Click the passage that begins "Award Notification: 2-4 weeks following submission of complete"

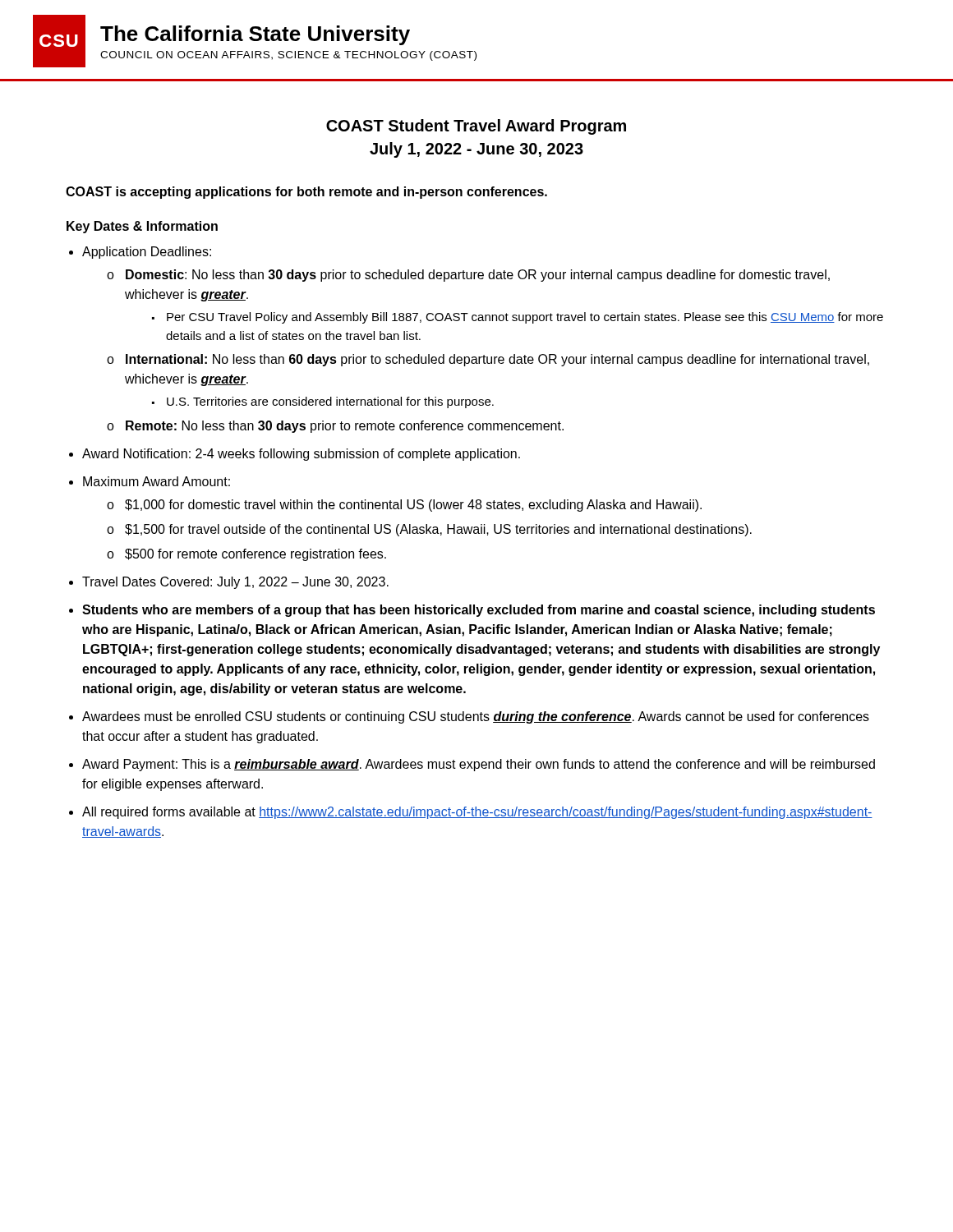tap(302, 453)
